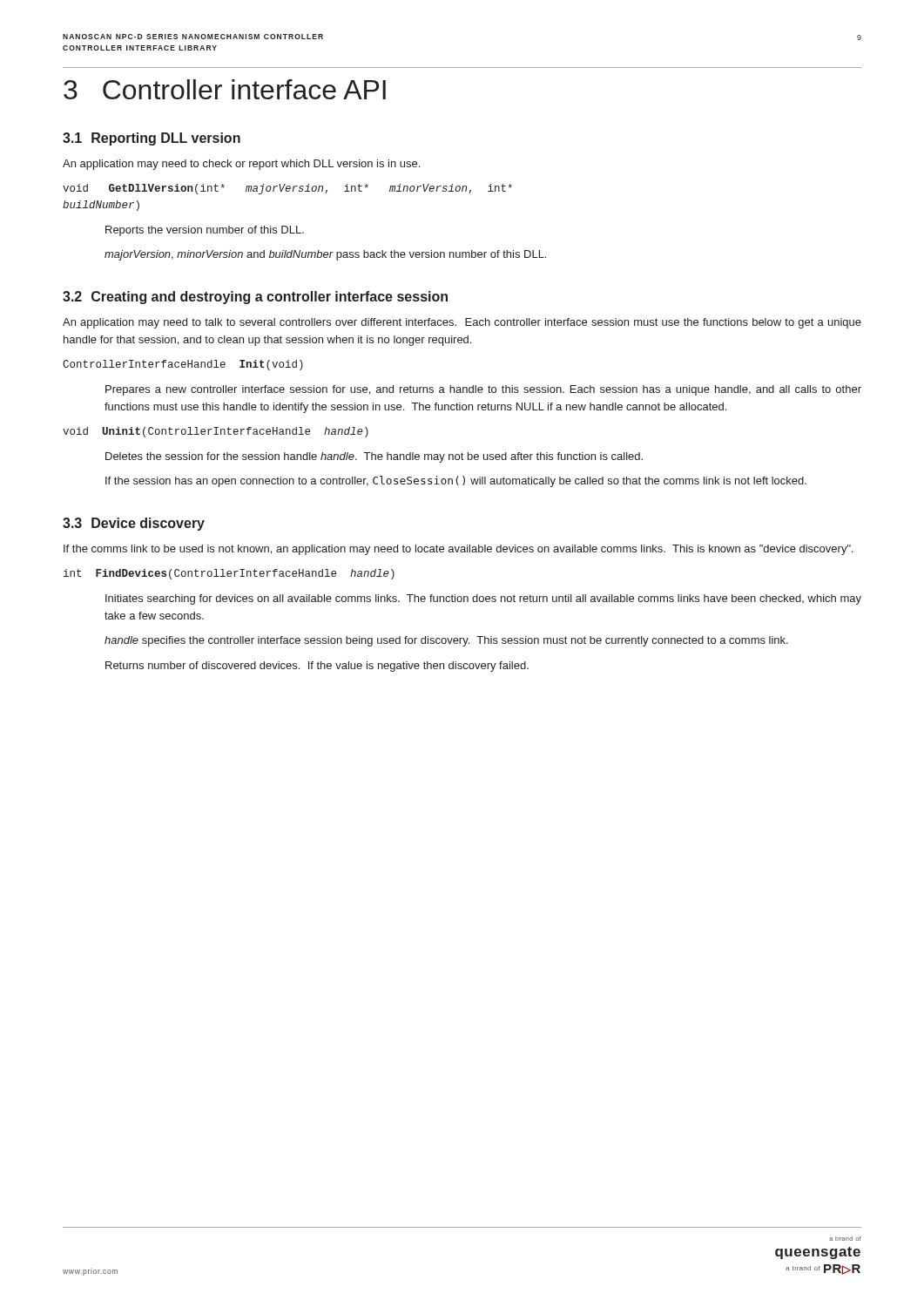Navigate to the element starting "Deletes the session for the session"

tap(483, 457)
